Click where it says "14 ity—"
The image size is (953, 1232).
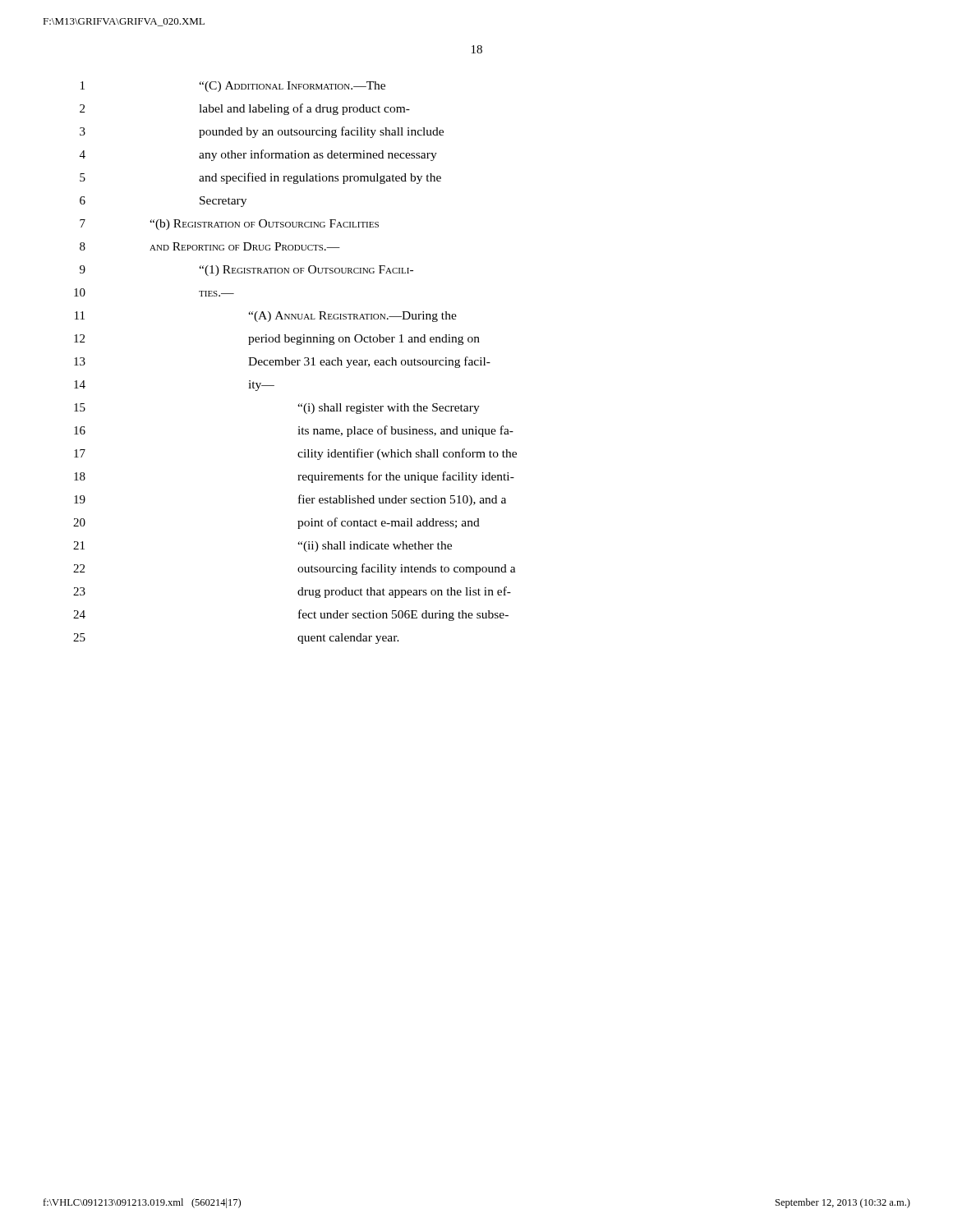tap(83, 386)
